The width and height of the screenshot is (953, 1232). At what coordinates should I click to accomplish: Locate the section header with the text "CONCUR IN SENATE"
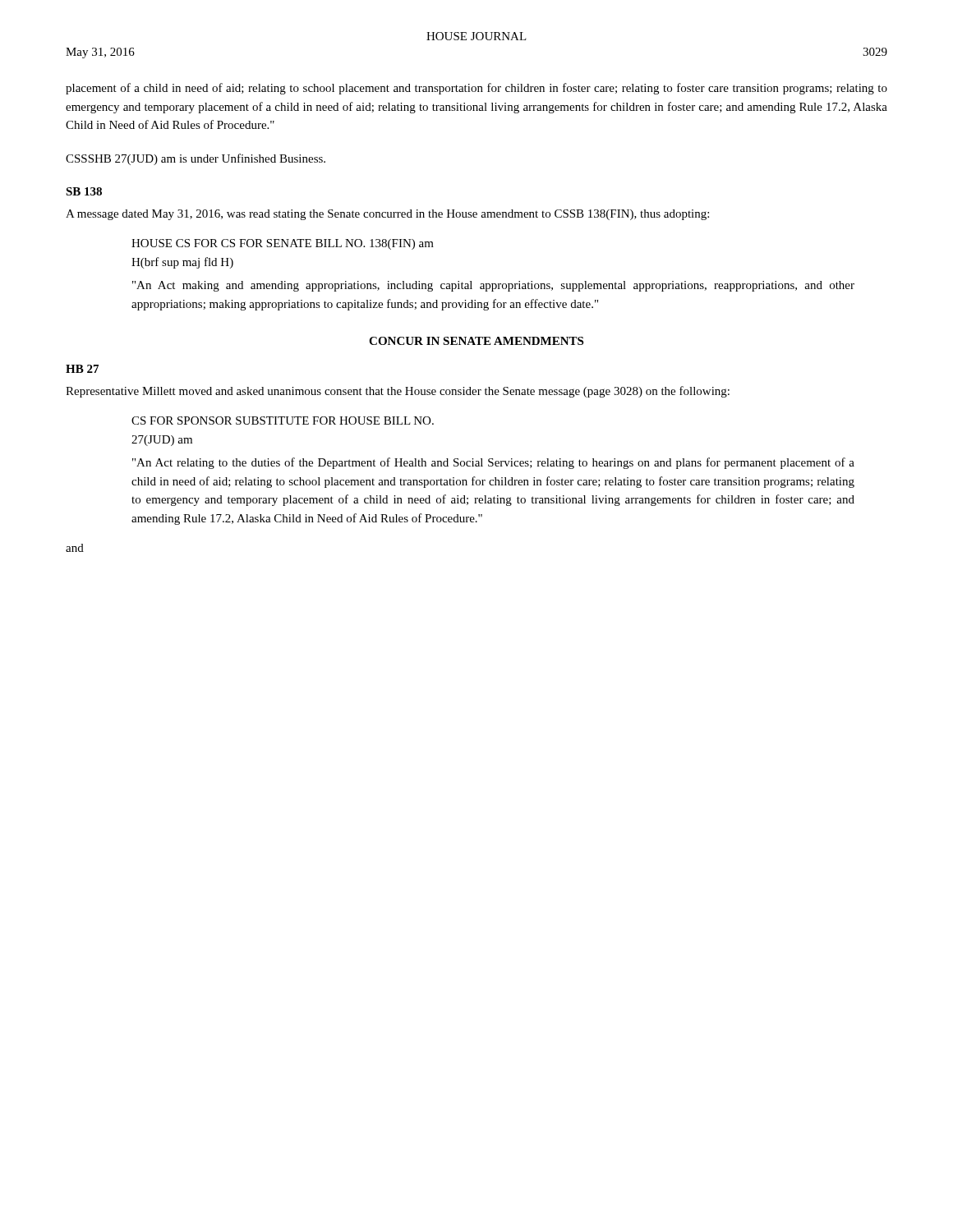pyautogui.click(x=476, y=341)
